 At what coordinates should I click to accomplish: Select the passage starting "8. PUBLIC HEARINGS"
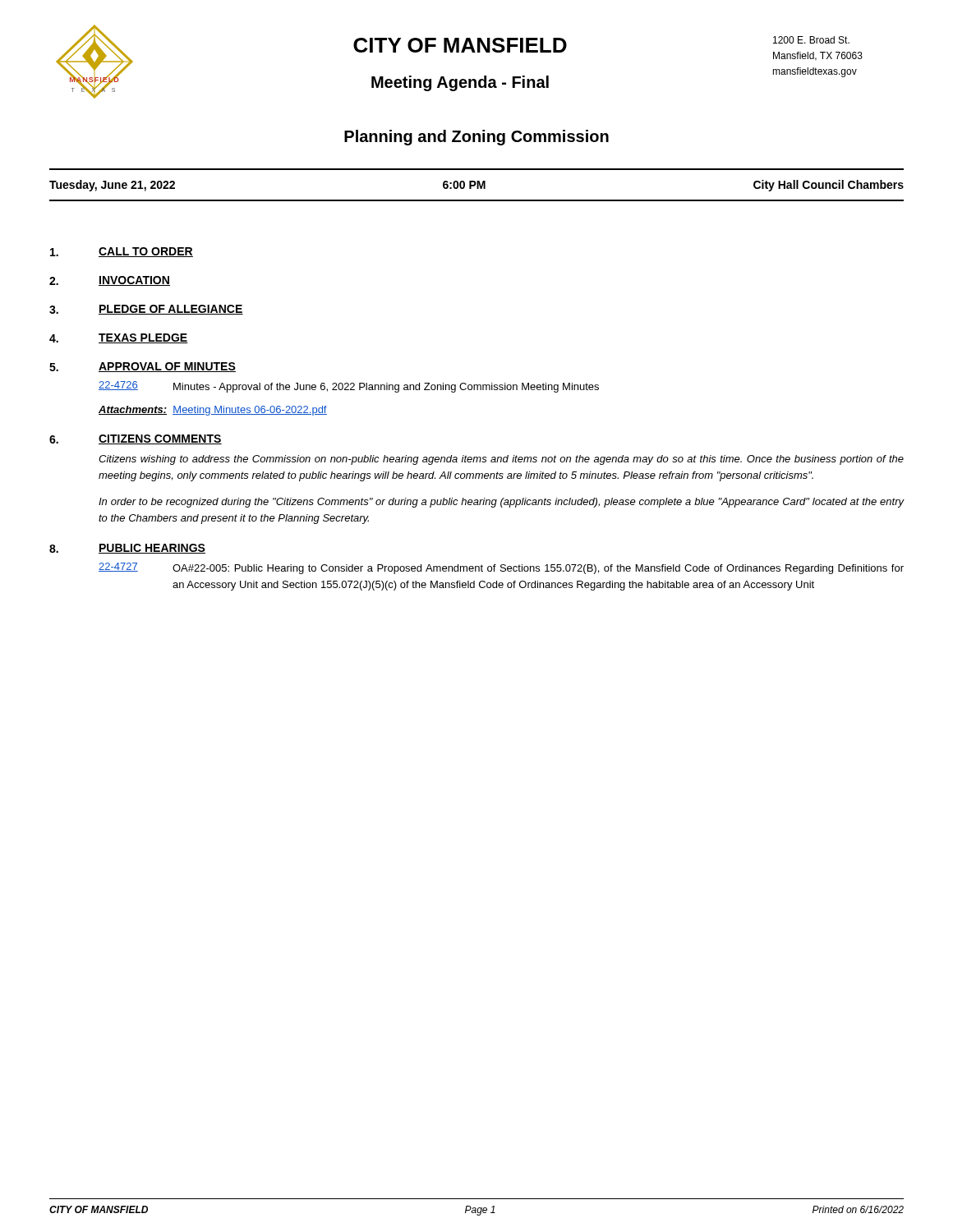click(127, 548)
